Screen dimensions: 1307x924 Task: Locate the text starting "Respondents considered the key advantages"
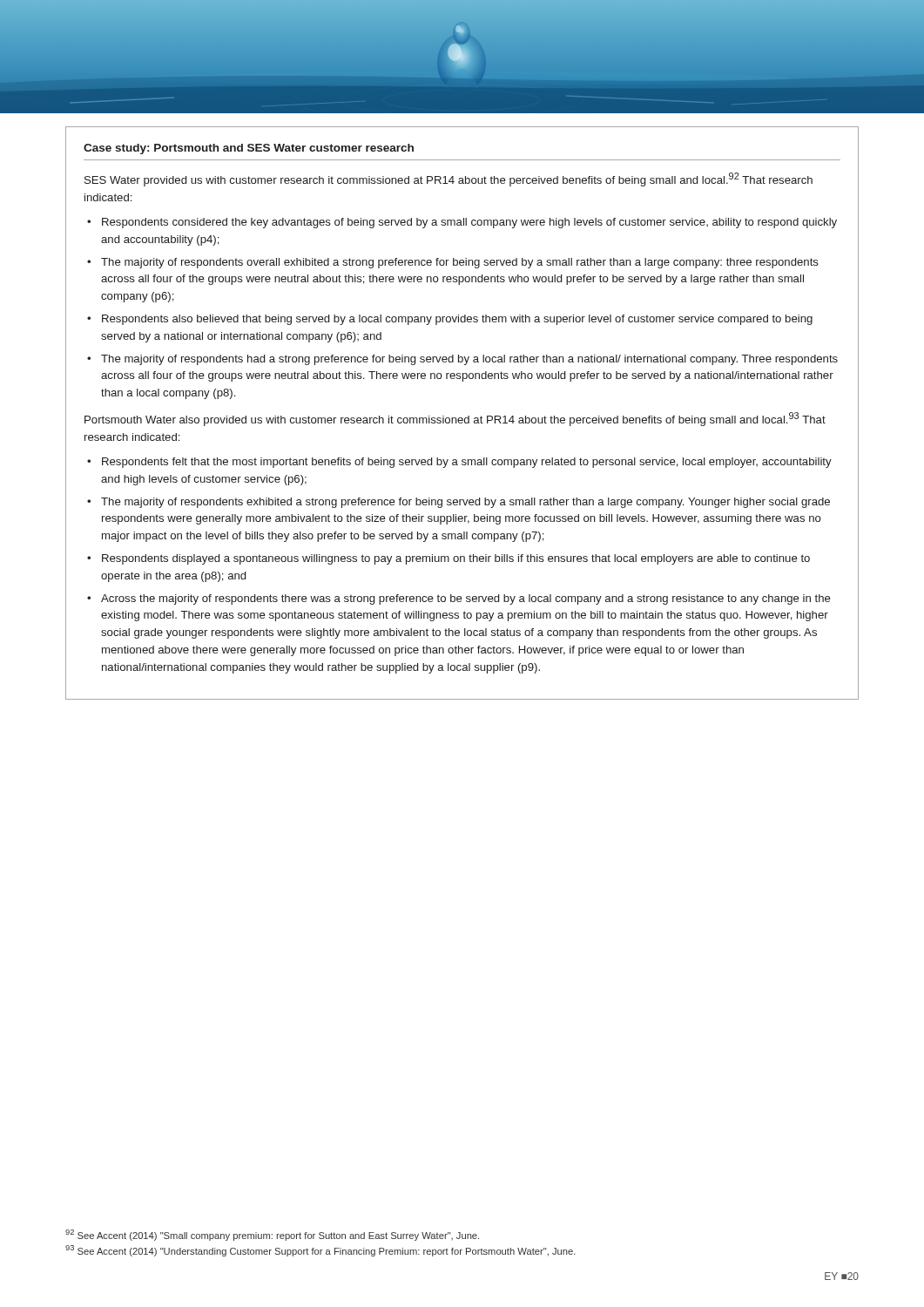(x=469, y=230)
